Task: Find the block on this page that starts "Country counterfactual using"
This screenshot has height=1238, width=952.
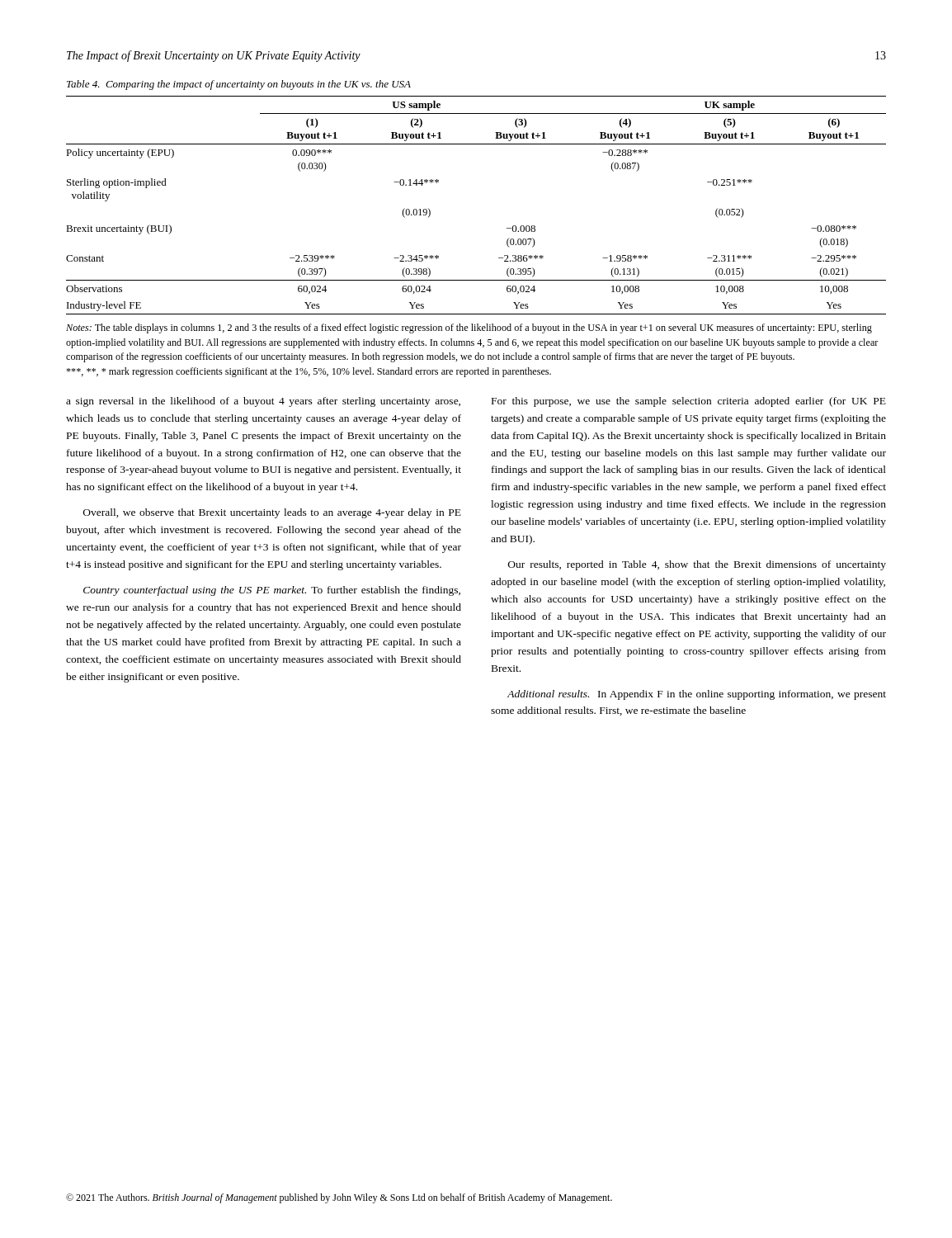Action: (264, 634)
